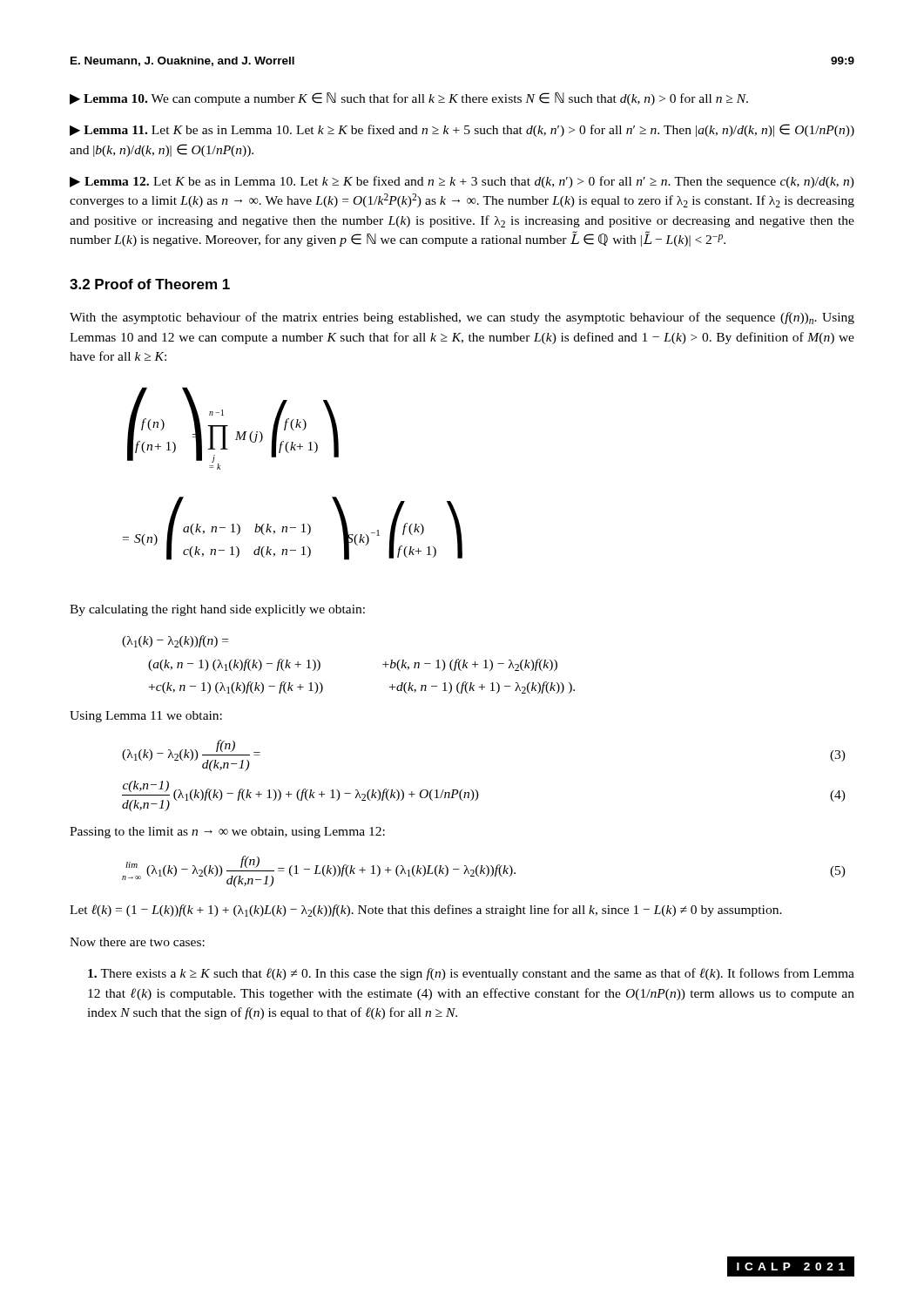
Task: Find the element starting "3.2 Proof of Theorem 1"
Action: (x=150, y=284)
